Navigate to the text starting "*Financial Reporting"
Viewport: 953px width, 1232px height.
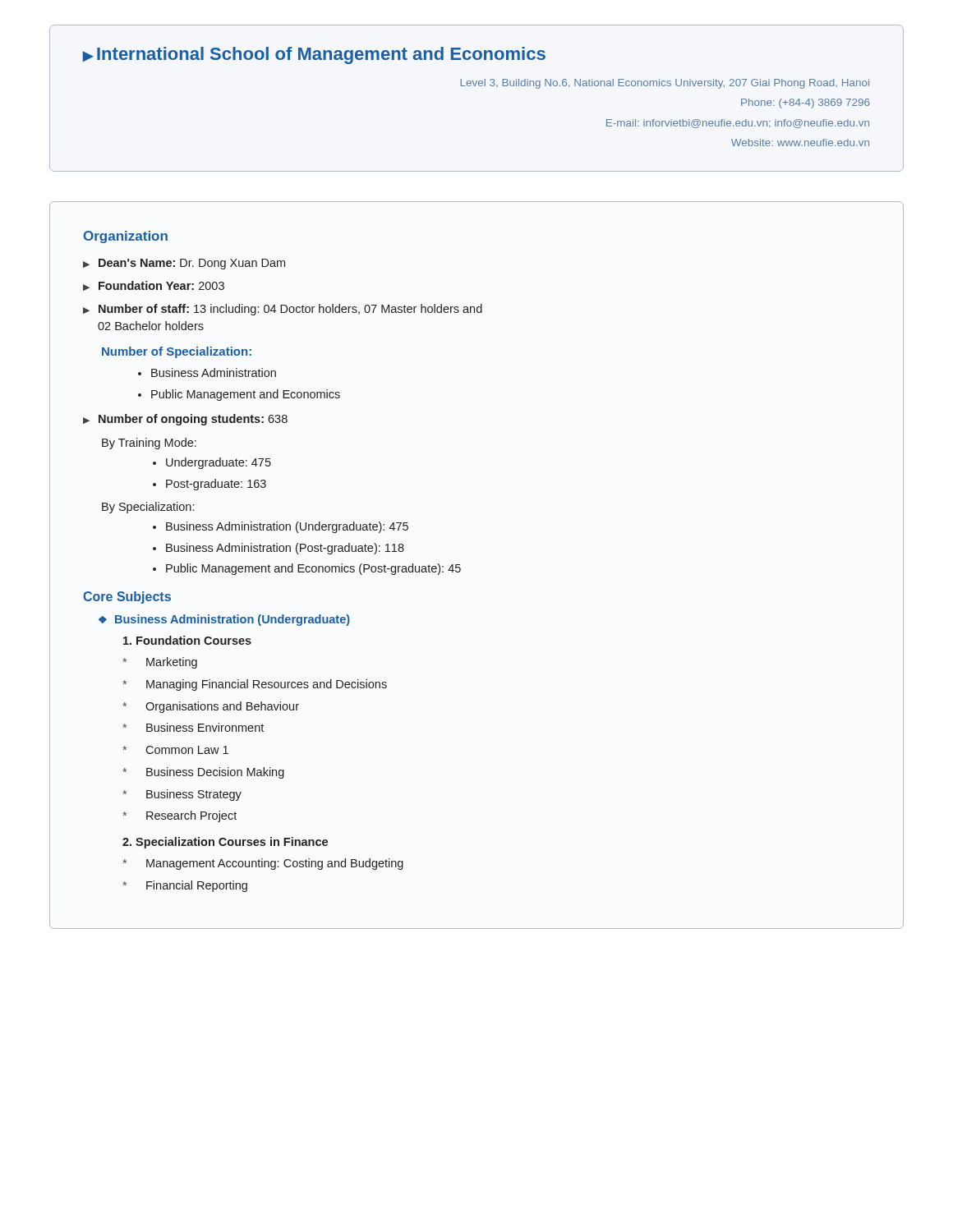(x=185, y=886)
